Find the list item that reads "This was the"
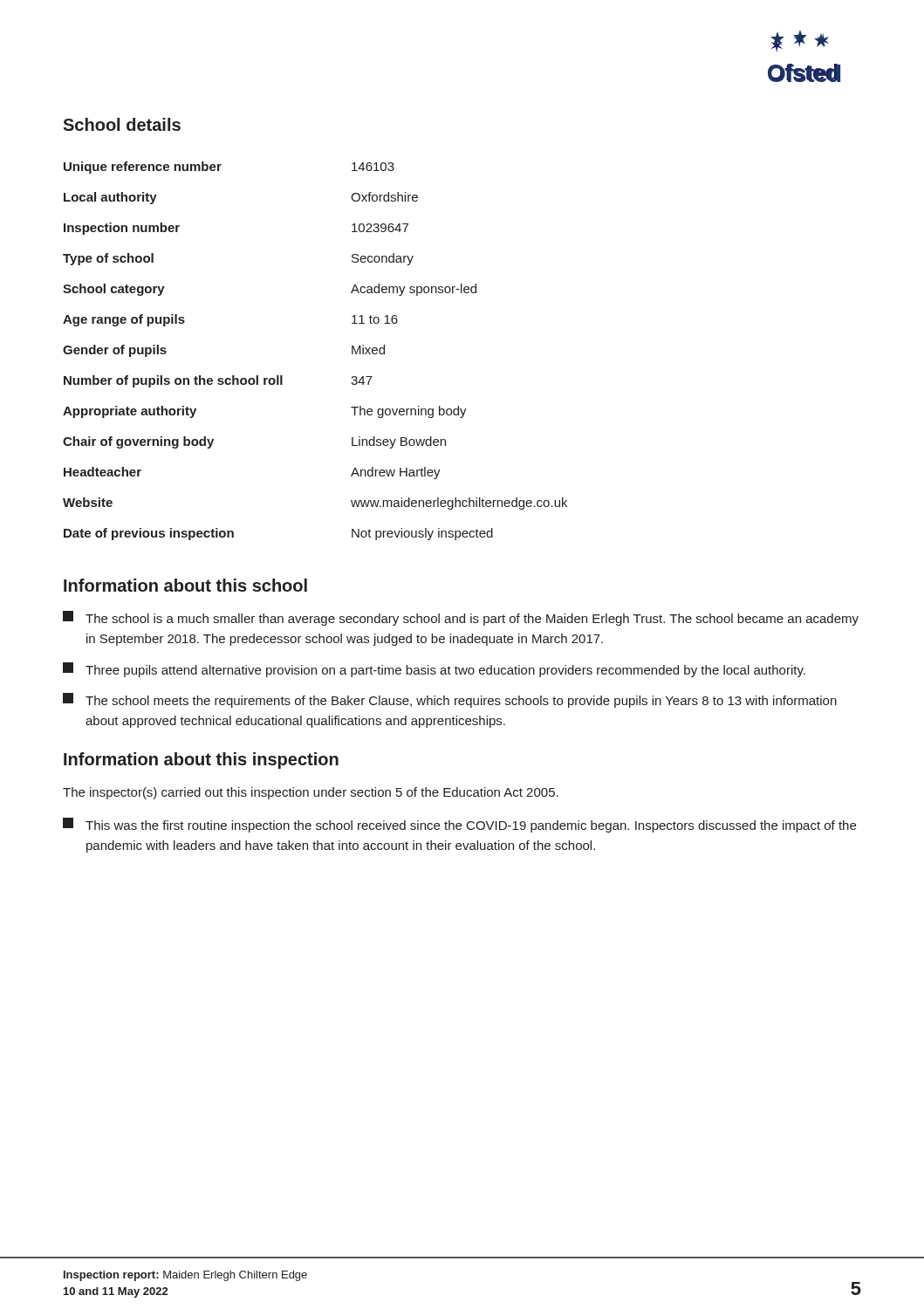 click(x=462, y=835)
